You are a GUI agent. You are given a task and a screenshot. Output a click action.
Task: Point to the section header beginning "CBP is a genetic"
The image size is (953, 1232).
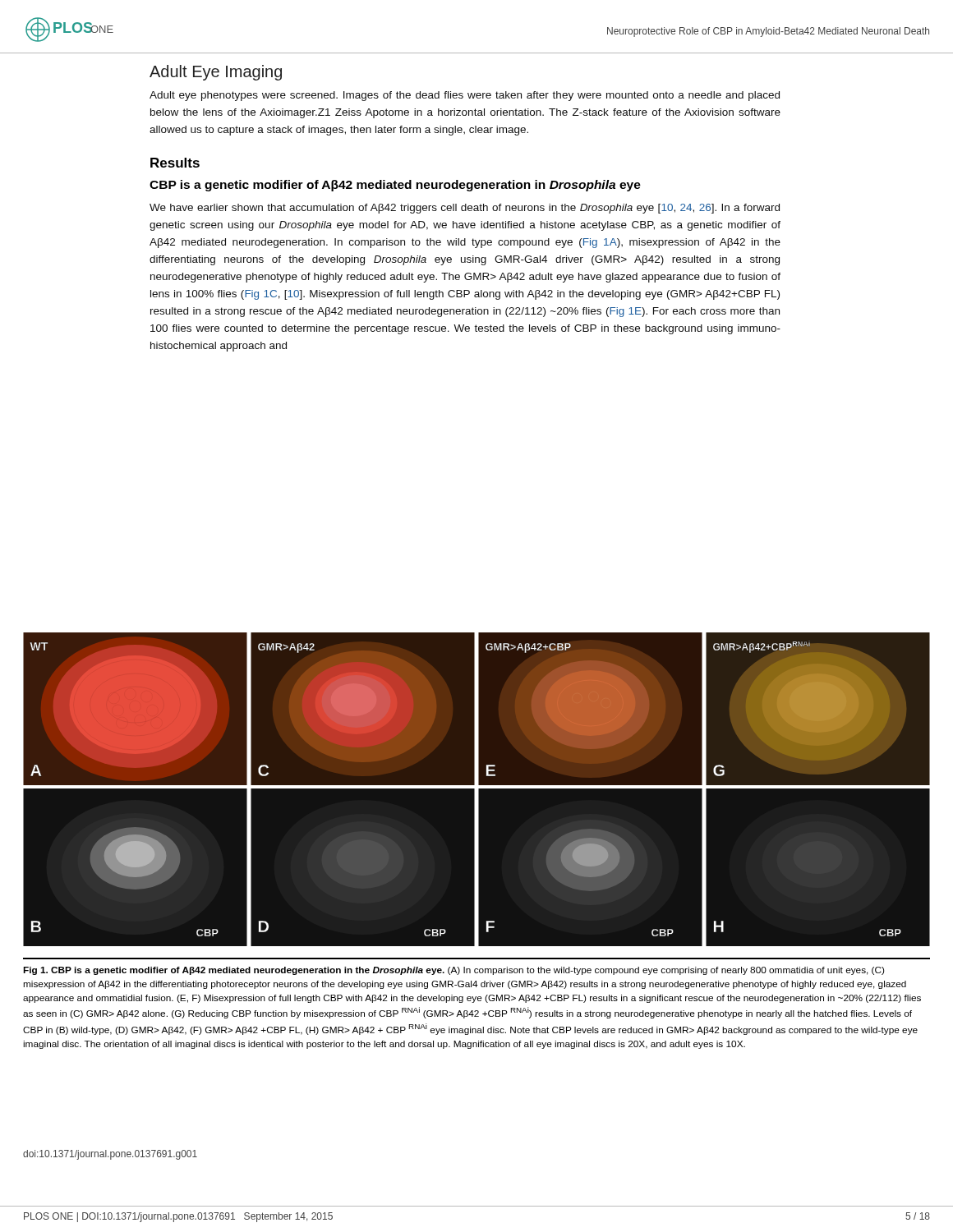(x=395, y=184)
